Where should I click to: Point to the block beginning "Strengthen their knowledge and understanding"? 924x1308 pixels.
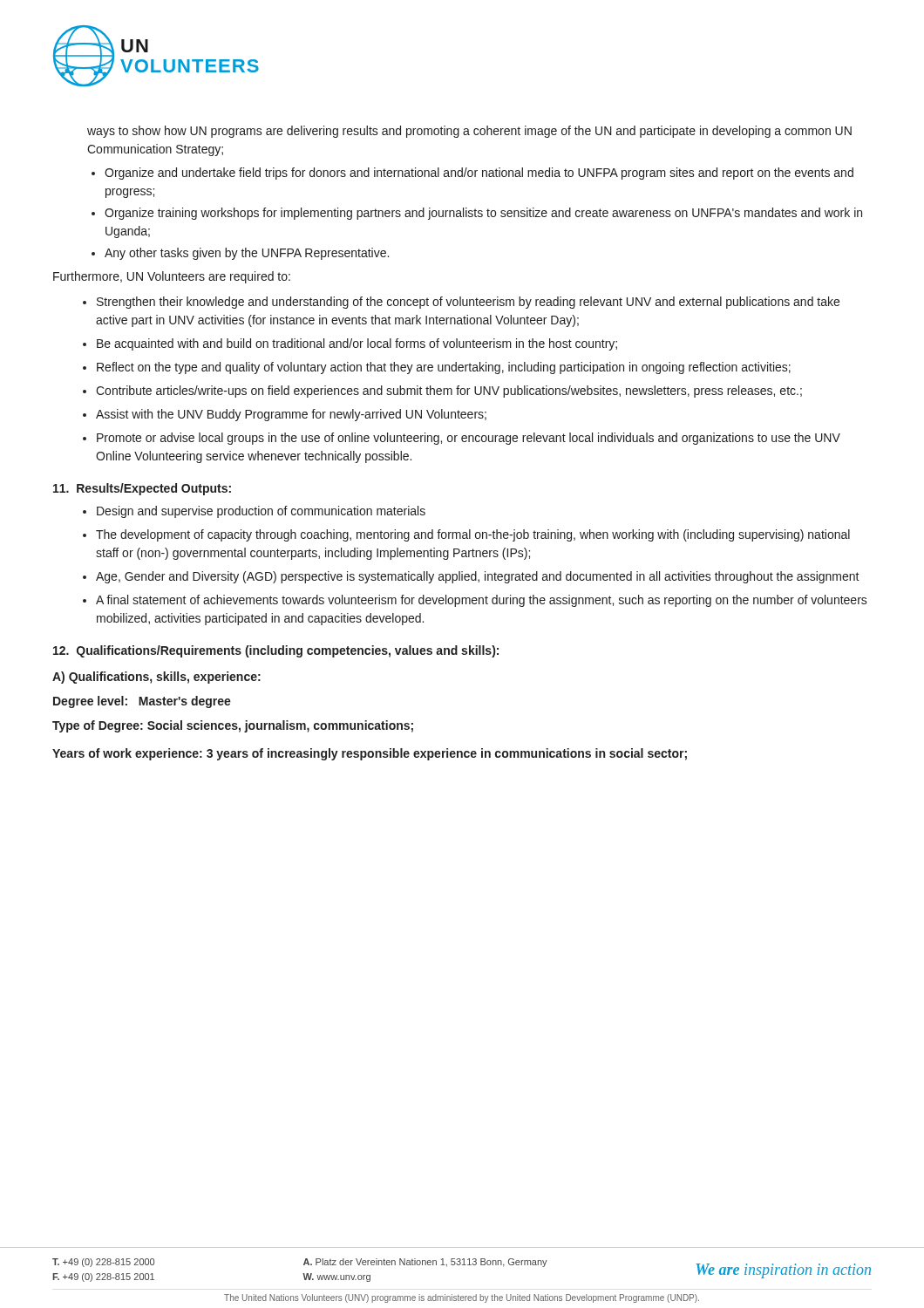[x=468, y=311]
